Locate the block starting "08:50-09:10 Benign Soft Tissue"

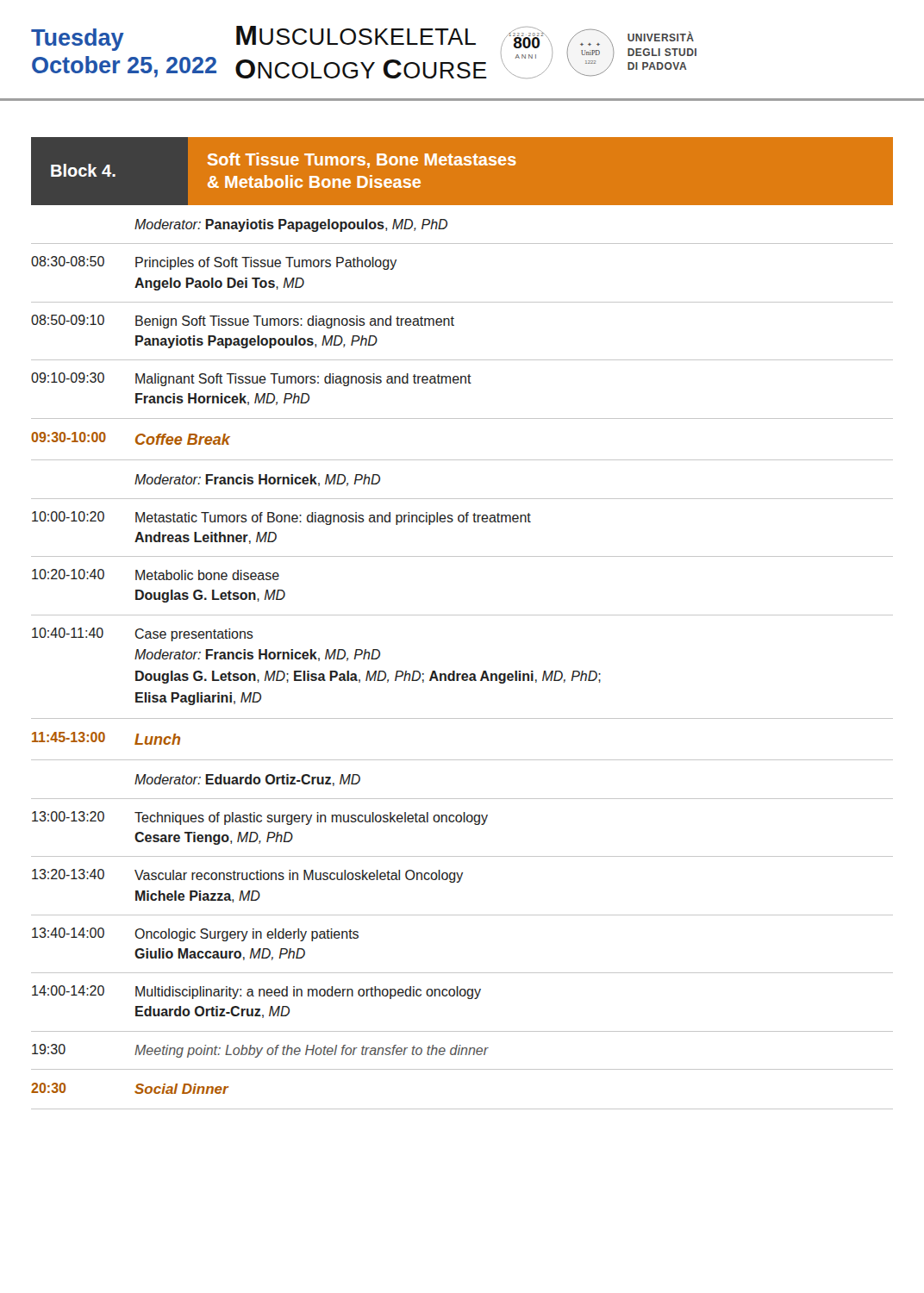(x=462, y=331)
